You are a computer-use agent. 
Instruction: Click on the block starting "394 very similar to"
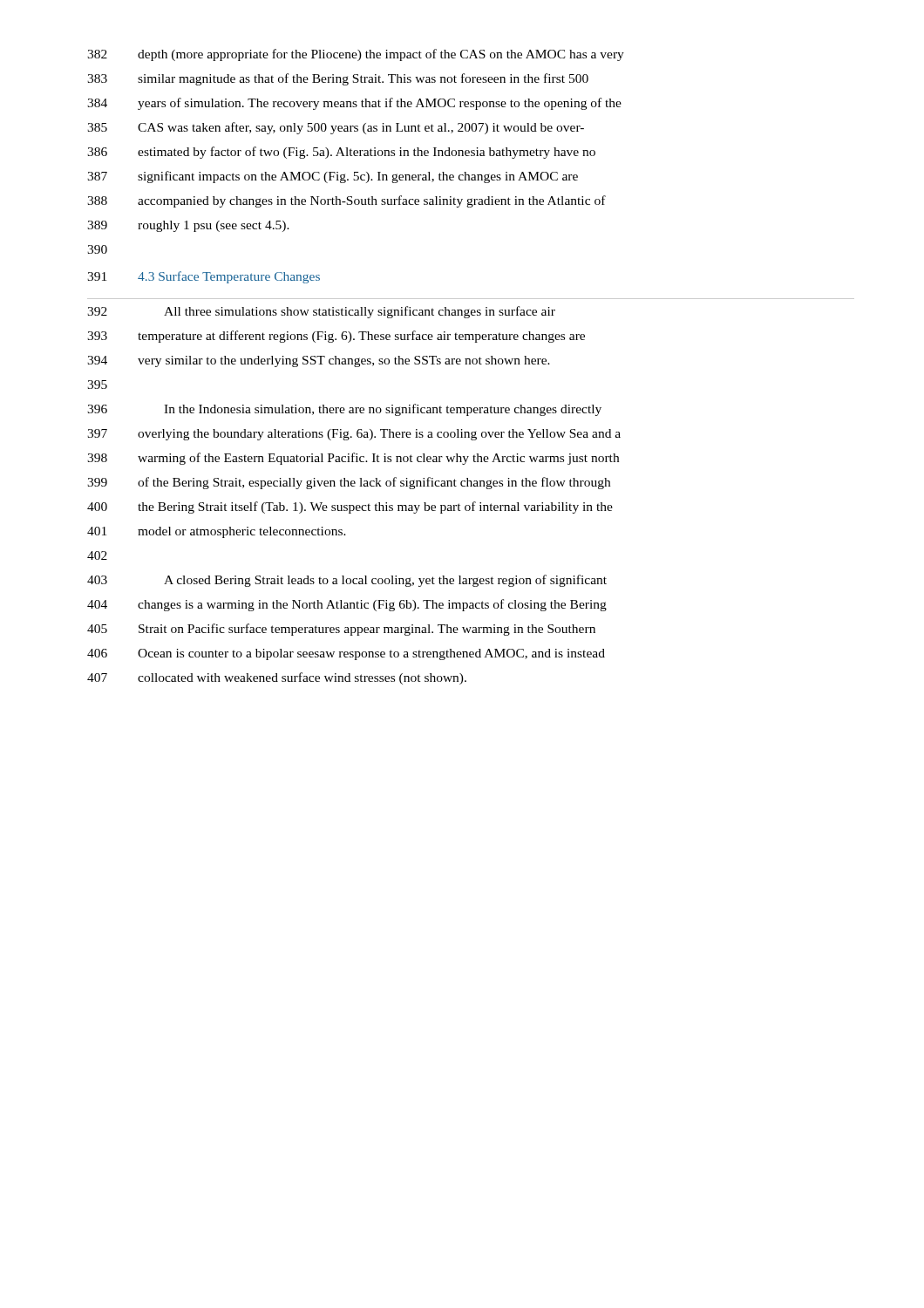[x=471, y=360]
